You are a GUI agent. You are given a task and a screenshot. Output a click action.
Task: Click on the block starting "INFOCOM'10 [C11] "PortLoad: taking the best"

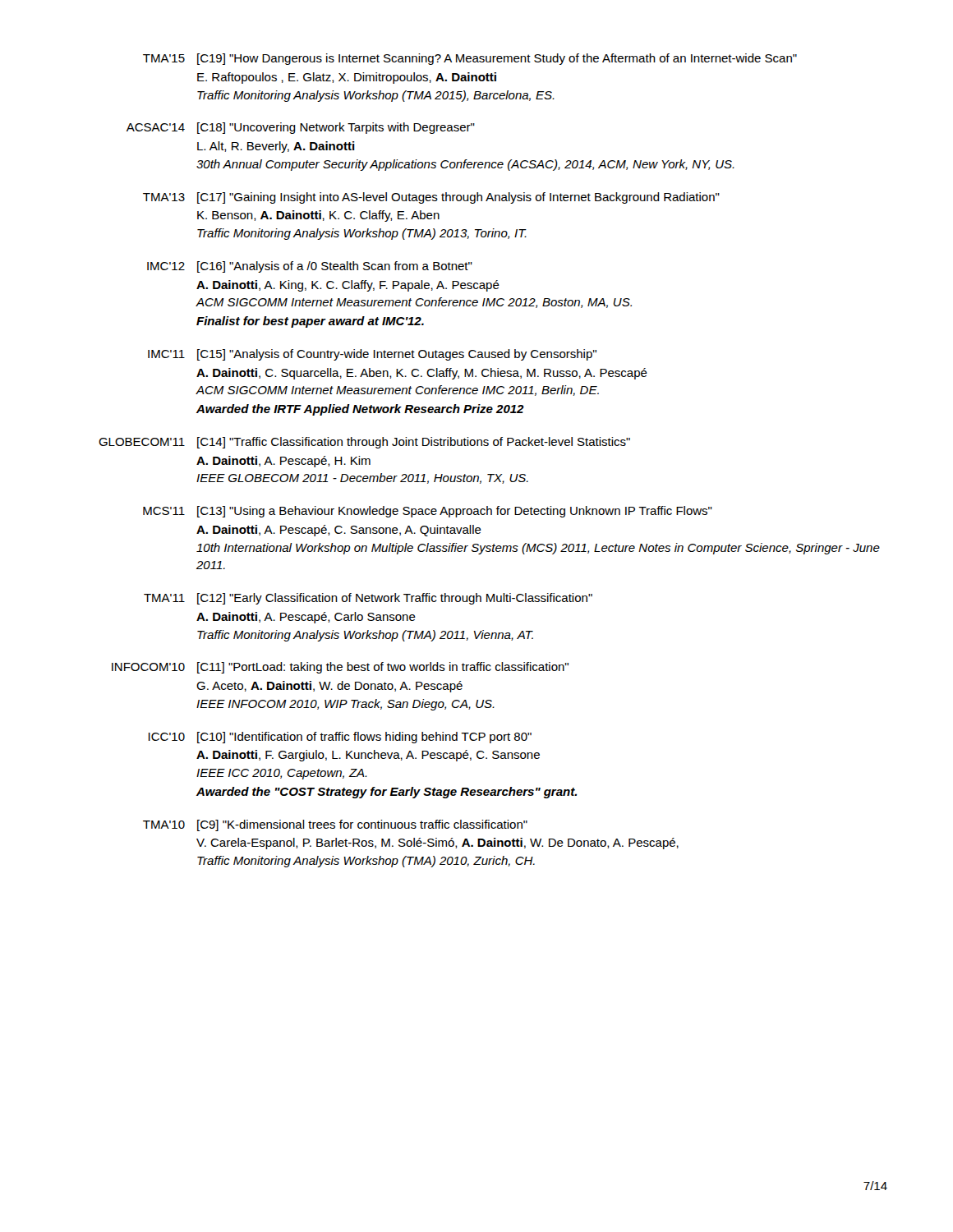pos(340,668)
